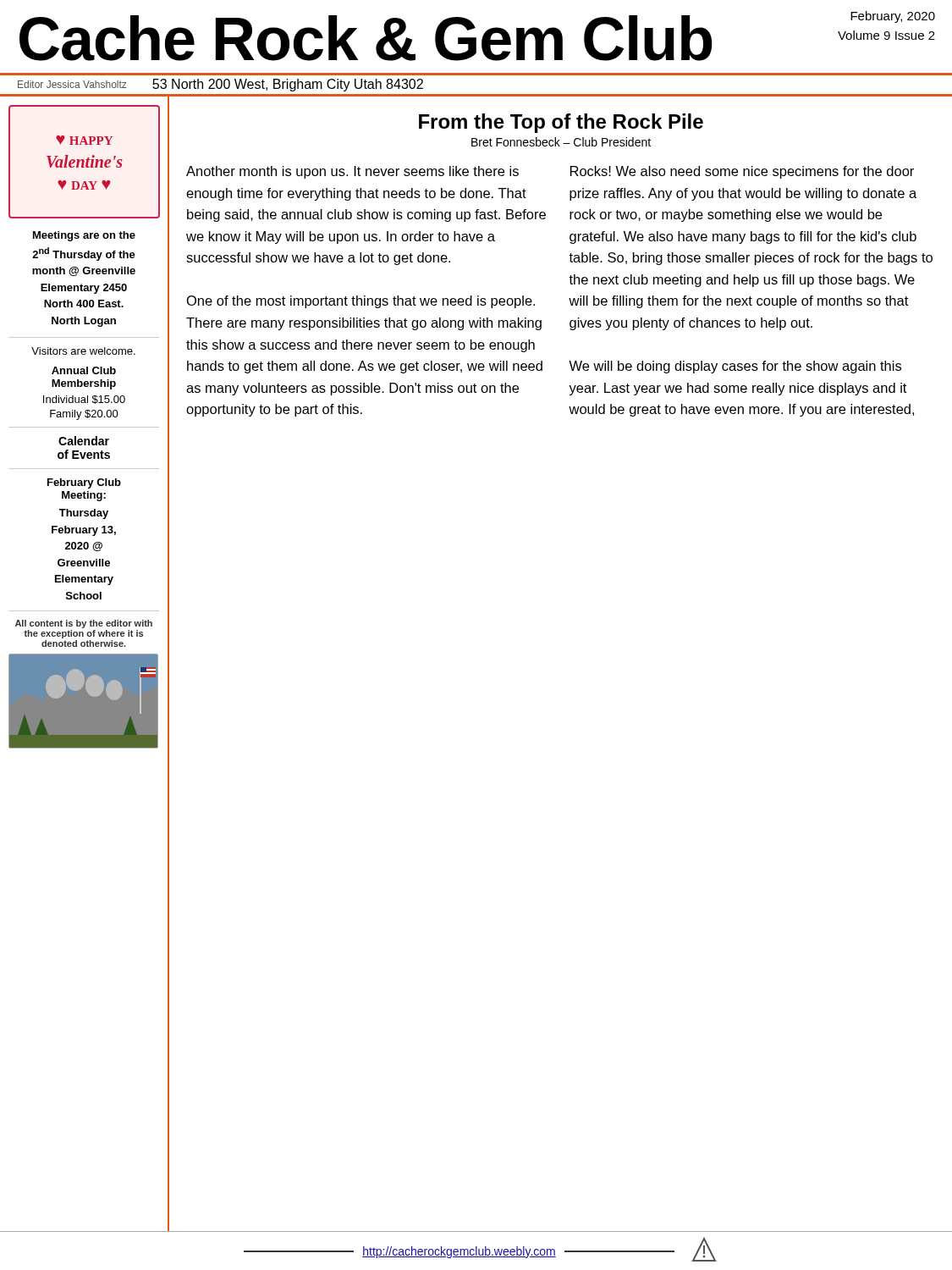Locate the block starting "Family $20.00"

[x=84, y=414]
